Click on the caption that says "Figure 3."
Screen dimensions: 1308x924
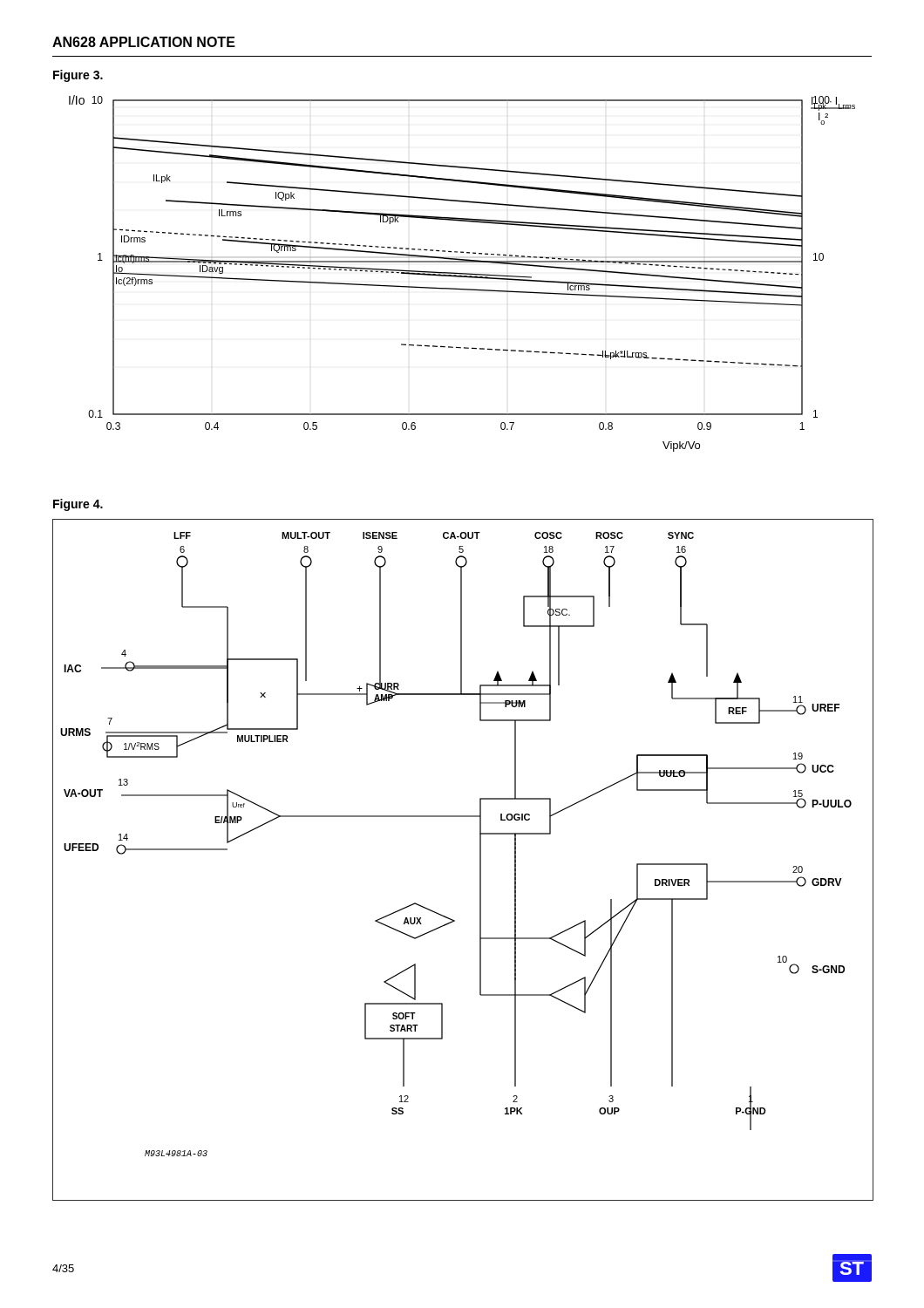(78, 75)
